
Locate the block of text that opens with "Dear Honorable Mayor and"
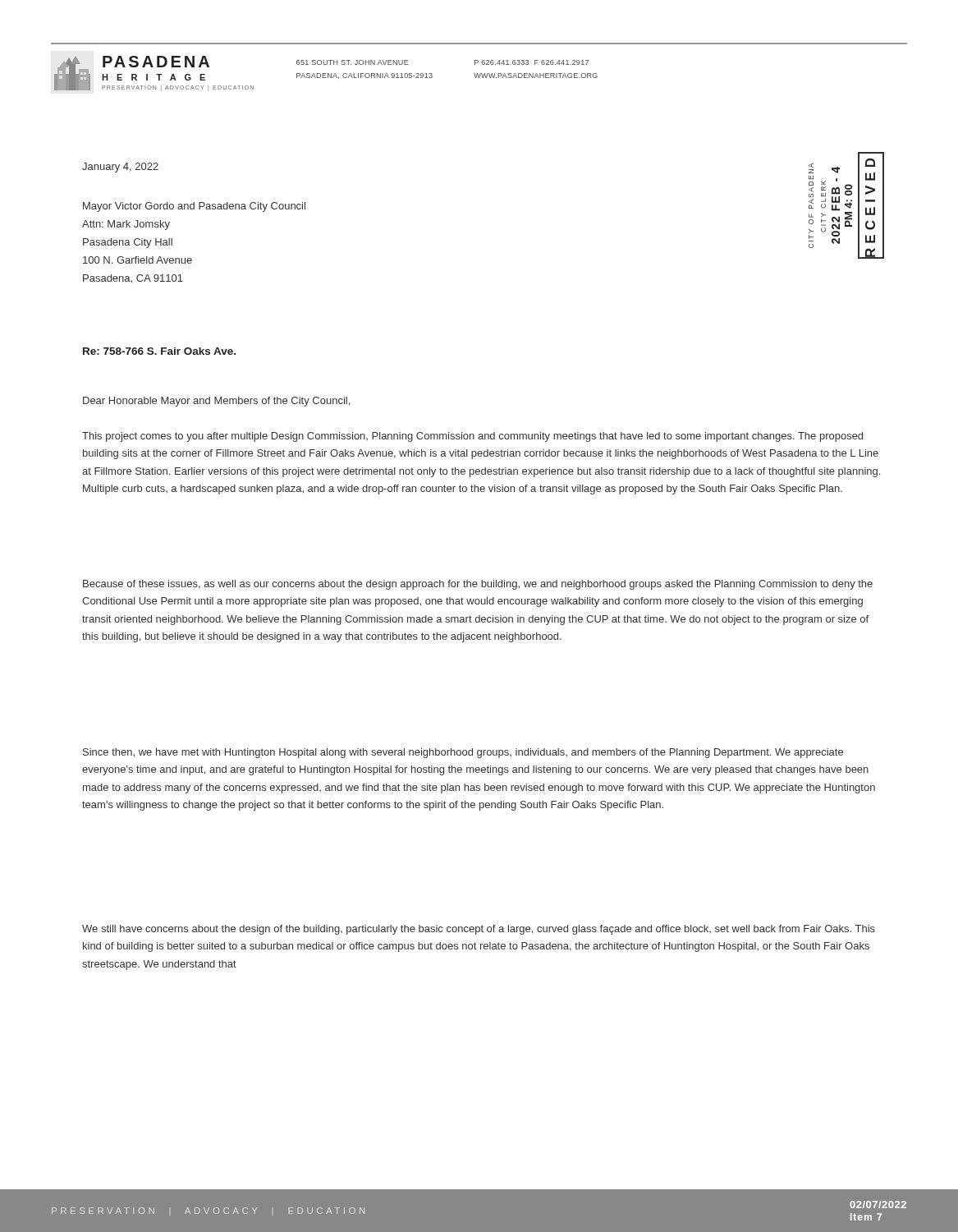216,400
